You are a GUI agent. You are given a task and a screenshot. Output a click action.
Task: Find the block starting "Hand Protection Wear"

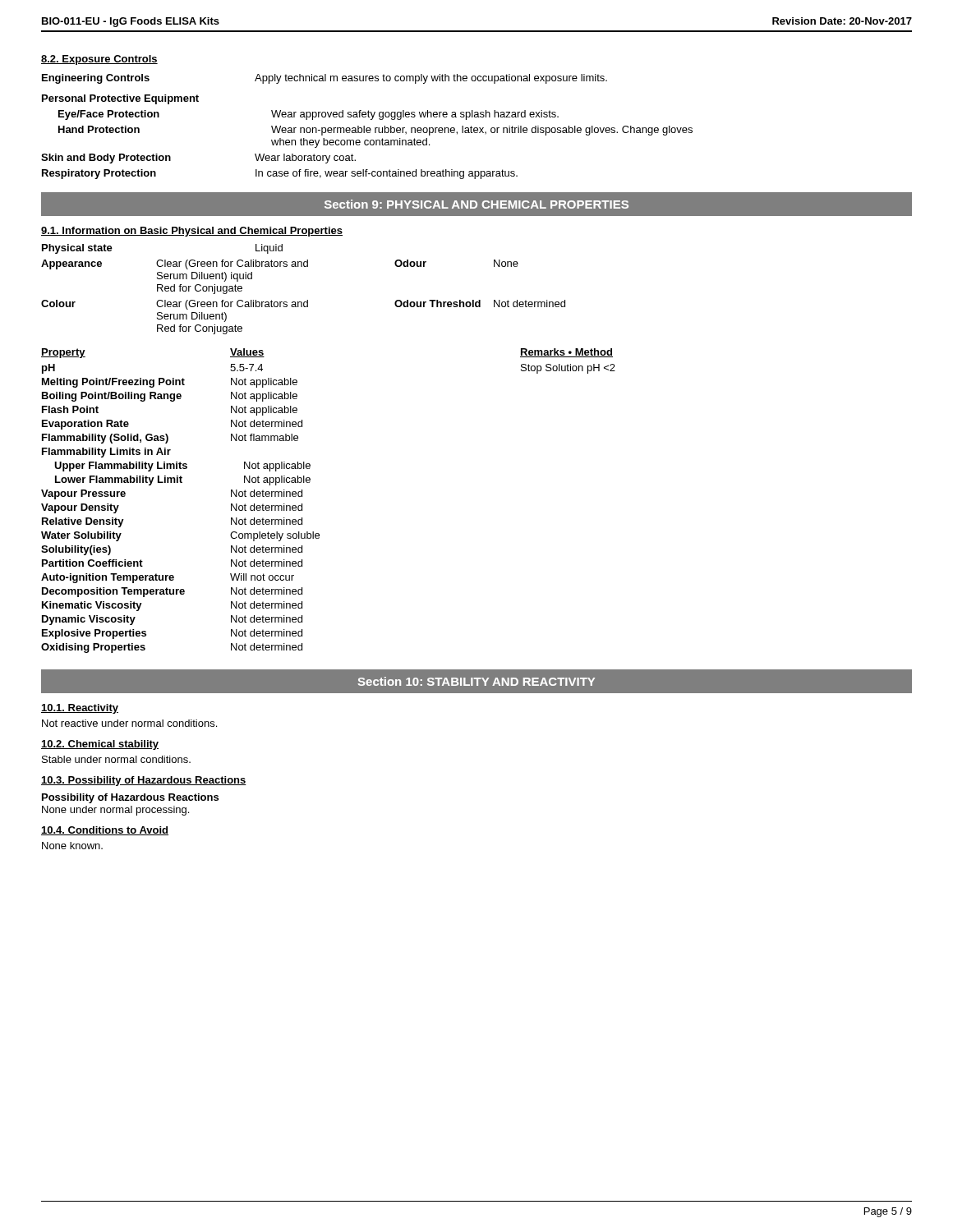point(476,136)
